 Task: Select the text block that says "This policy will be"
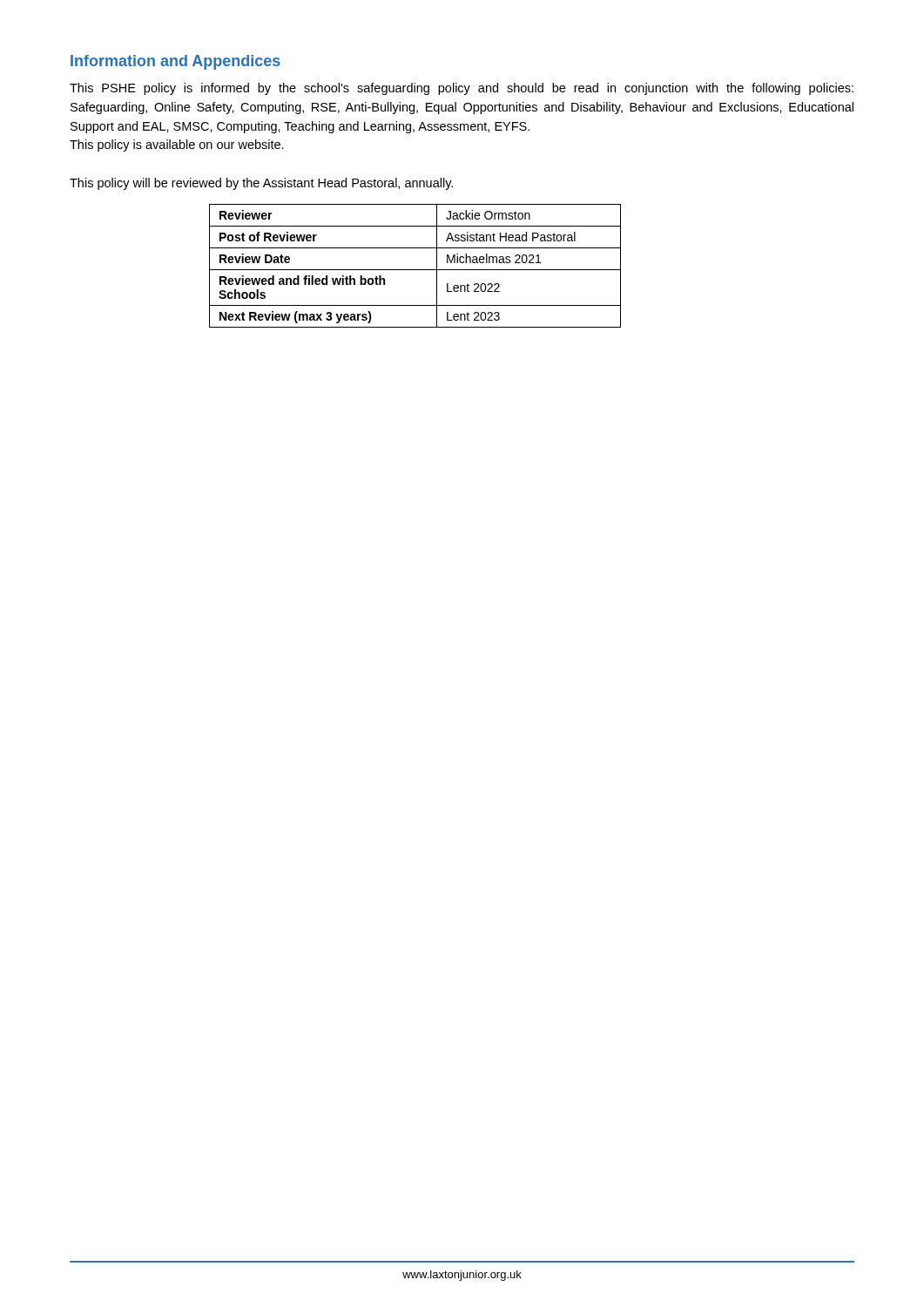pos(262,183)
